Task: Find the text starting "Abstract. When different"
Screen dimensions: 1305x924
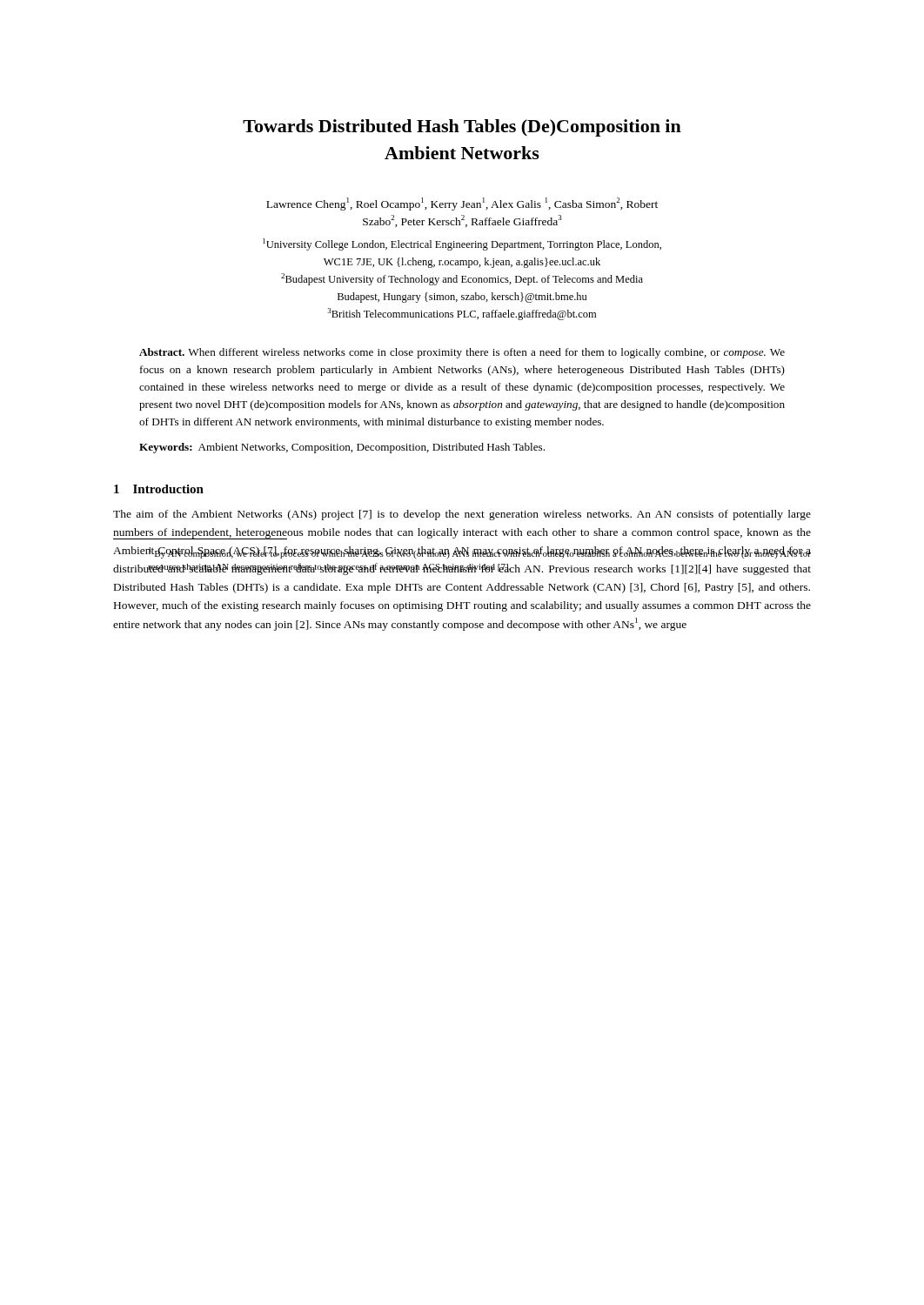Action: coord(462,400)
